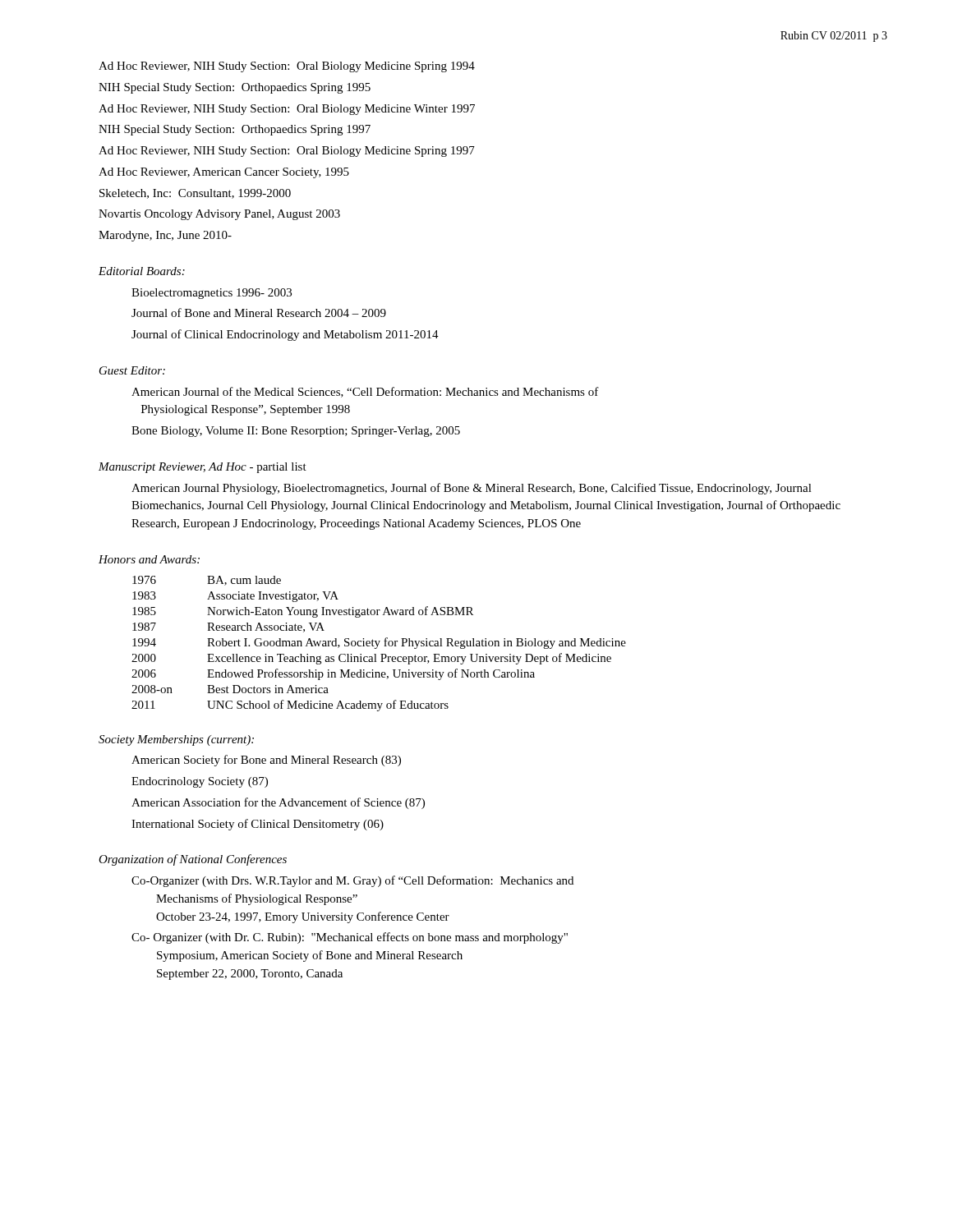The width and height of the screenshot is (953, 1232).
Task: Select the list item with the text "American Society for"
Action: tap(266, 761)
